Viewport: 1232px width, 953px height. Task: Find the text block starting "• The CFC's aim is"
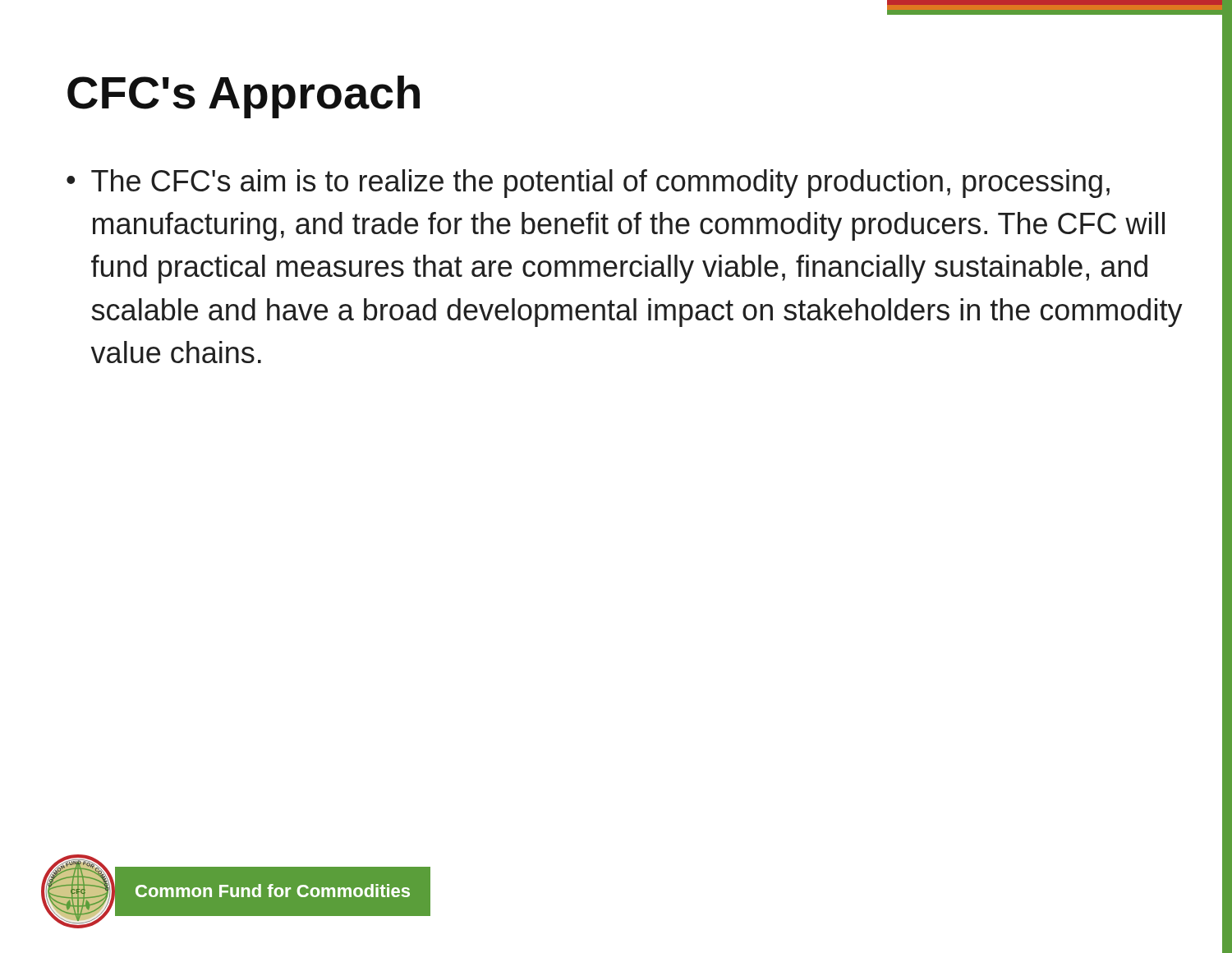tap(624, 267)
